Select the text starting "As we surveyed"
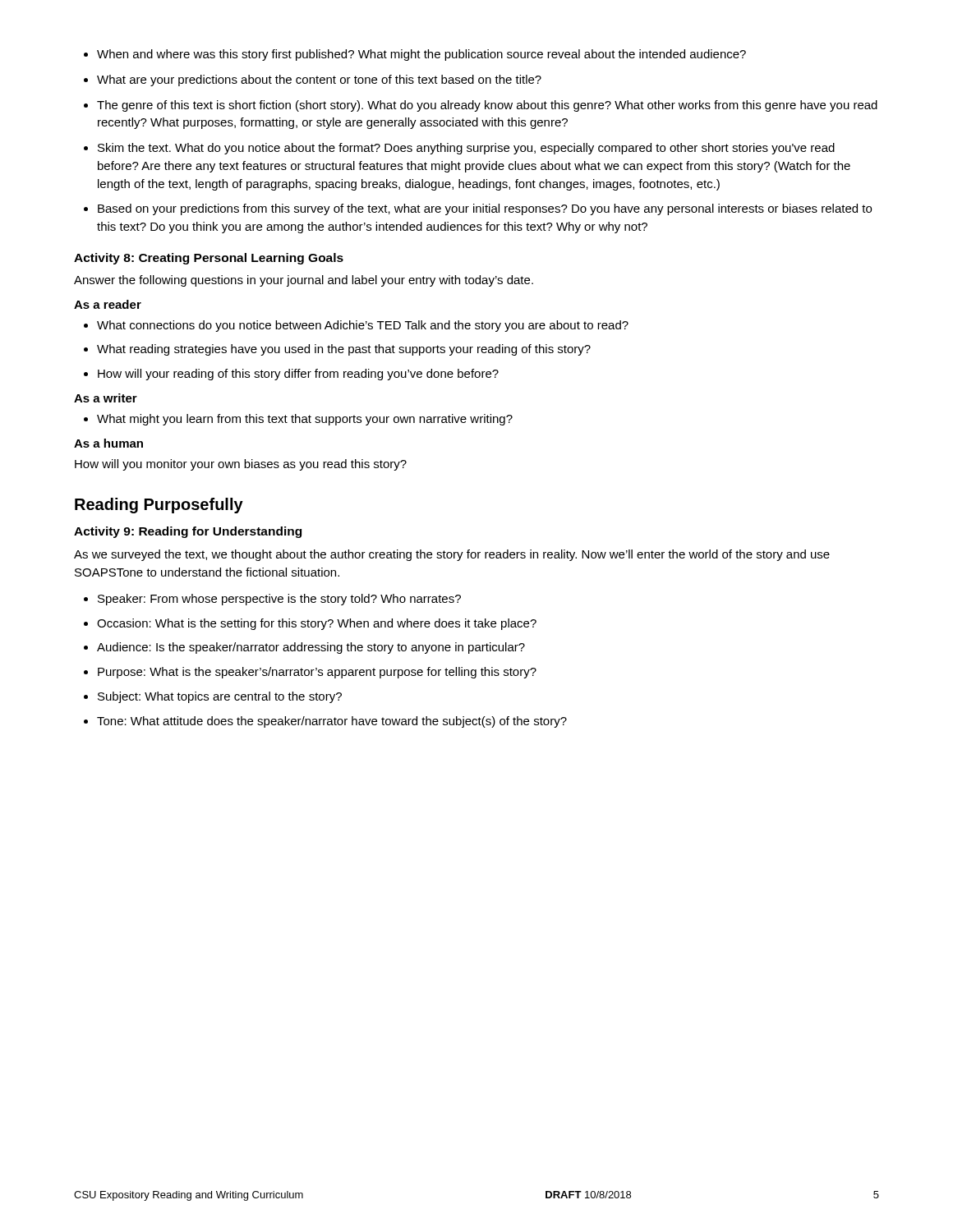Viewport: 953px width, 1232px height. coord(452,563)
